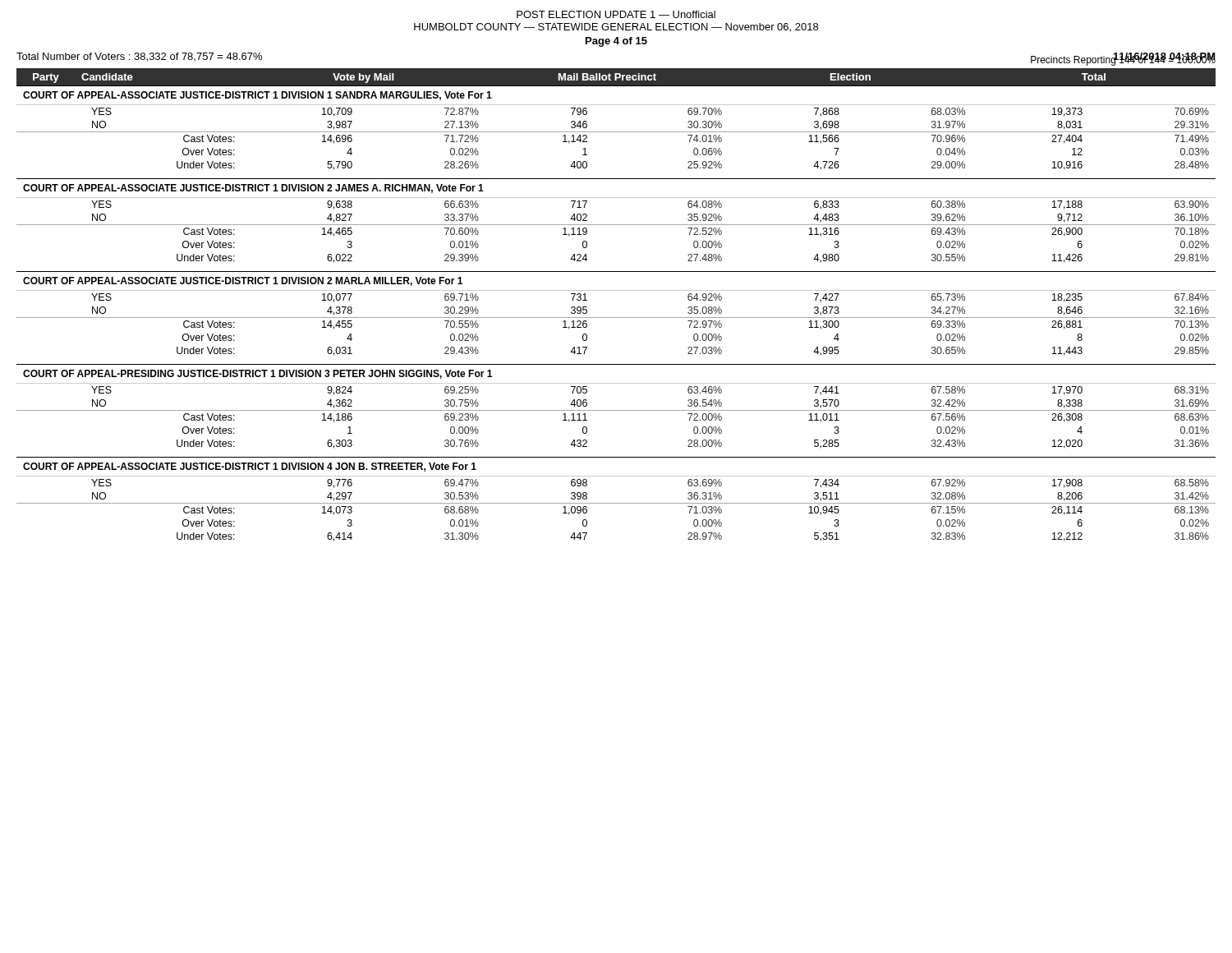Find the table that mentions "Under Votes:"

coord(616,306)
